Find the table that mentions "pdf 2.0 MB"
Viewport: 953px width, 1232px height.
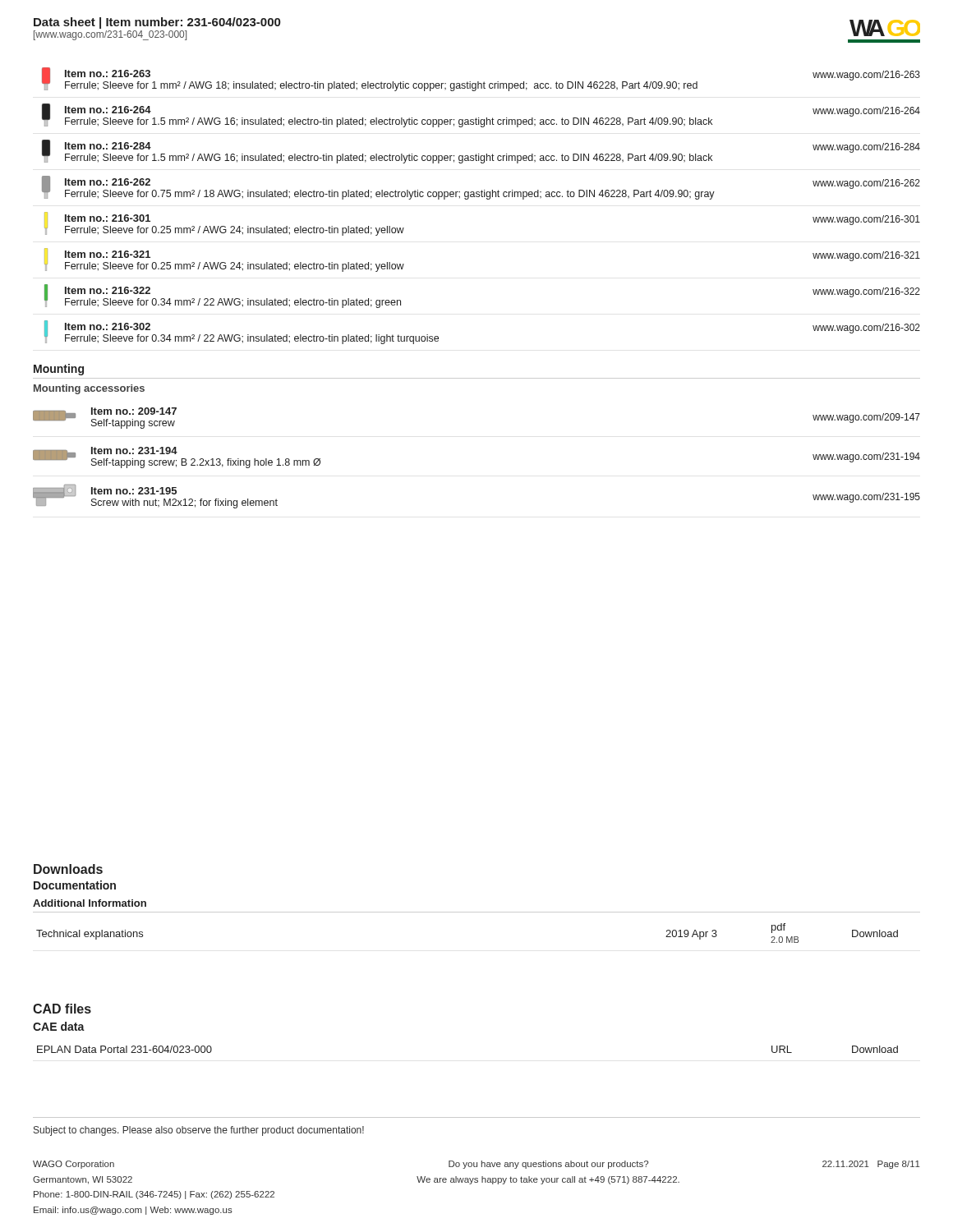(476, 933)
